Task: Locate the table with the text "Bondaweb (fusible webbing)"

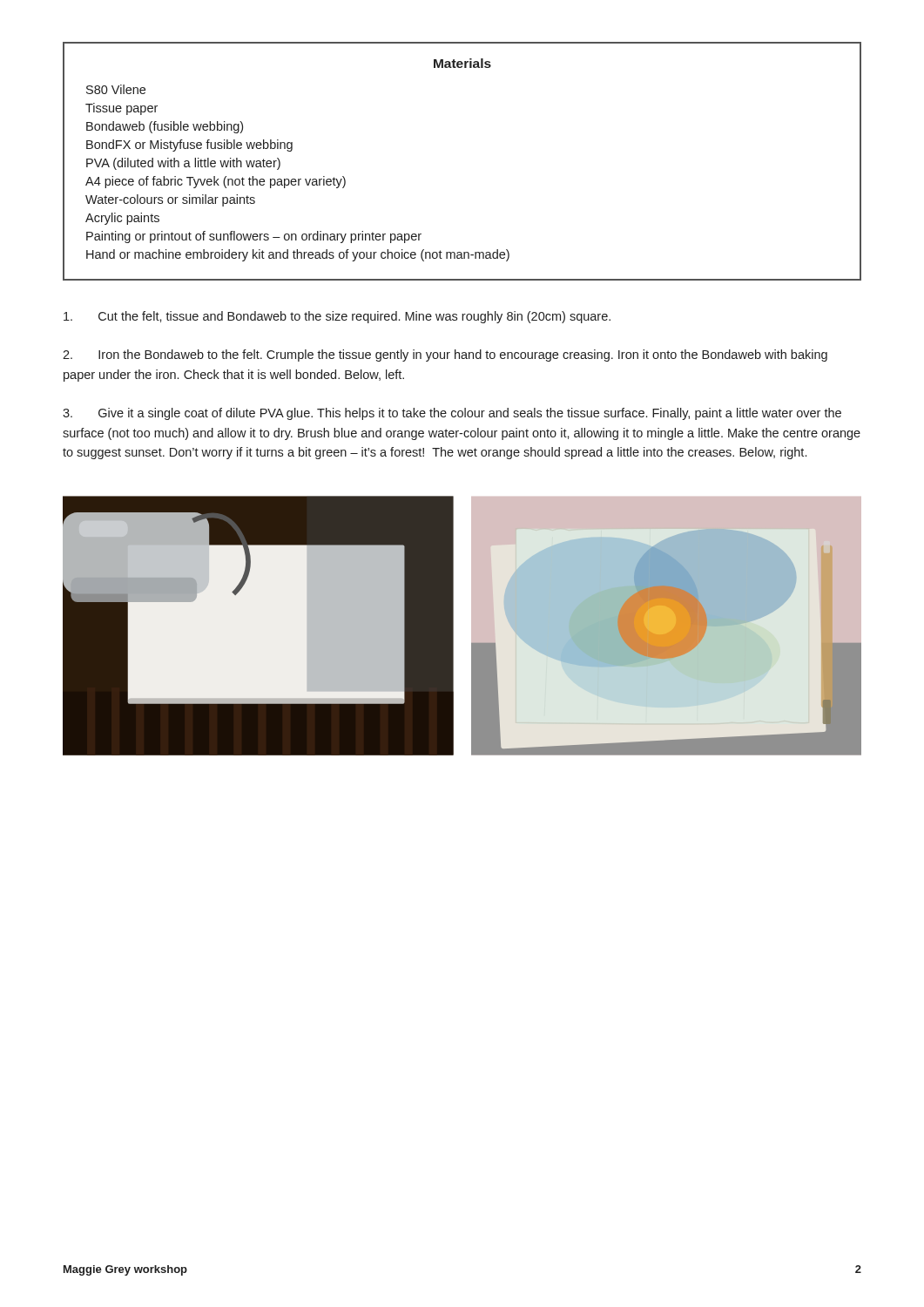Action: click(x=462, y=161)
